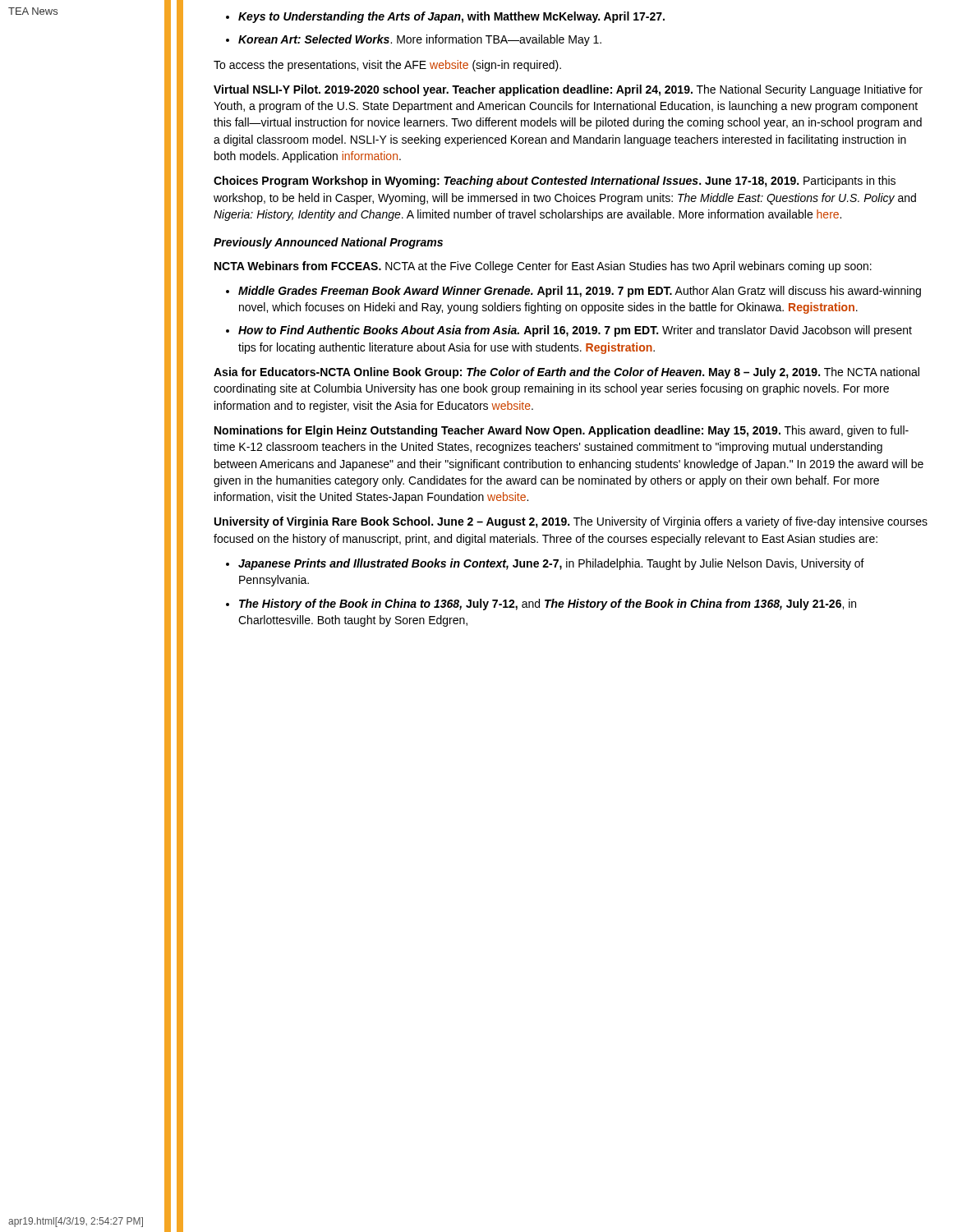
Task: Find the list item that reads "Japanese Prints and Illustrated Books in Context,"
Action: [x=551, y=572]
